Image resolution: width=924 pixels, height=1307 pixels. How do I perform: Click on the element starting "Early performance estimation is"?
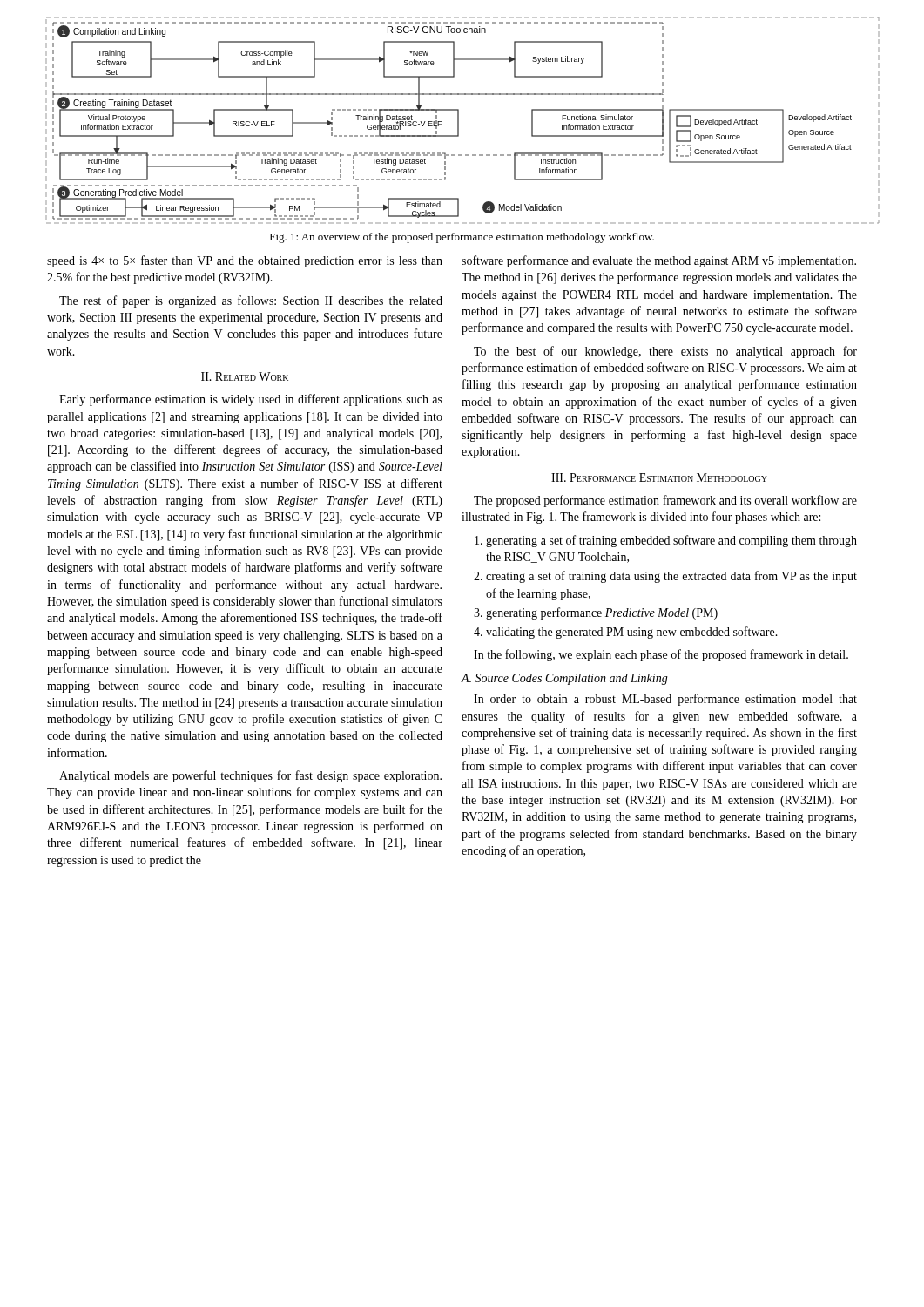245,630
